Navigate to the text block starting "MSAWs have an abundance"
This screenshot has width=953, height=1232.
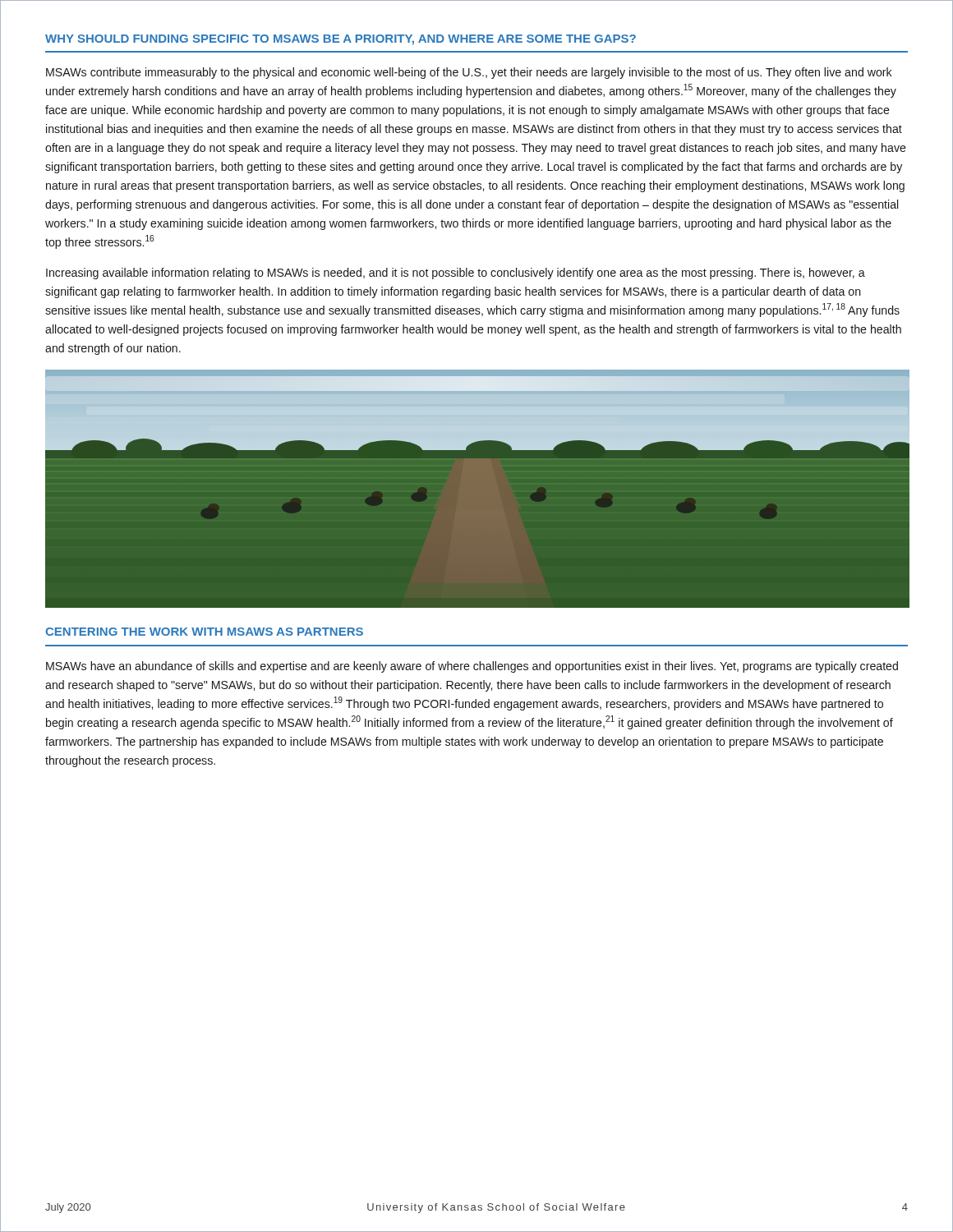click(472, 713)
